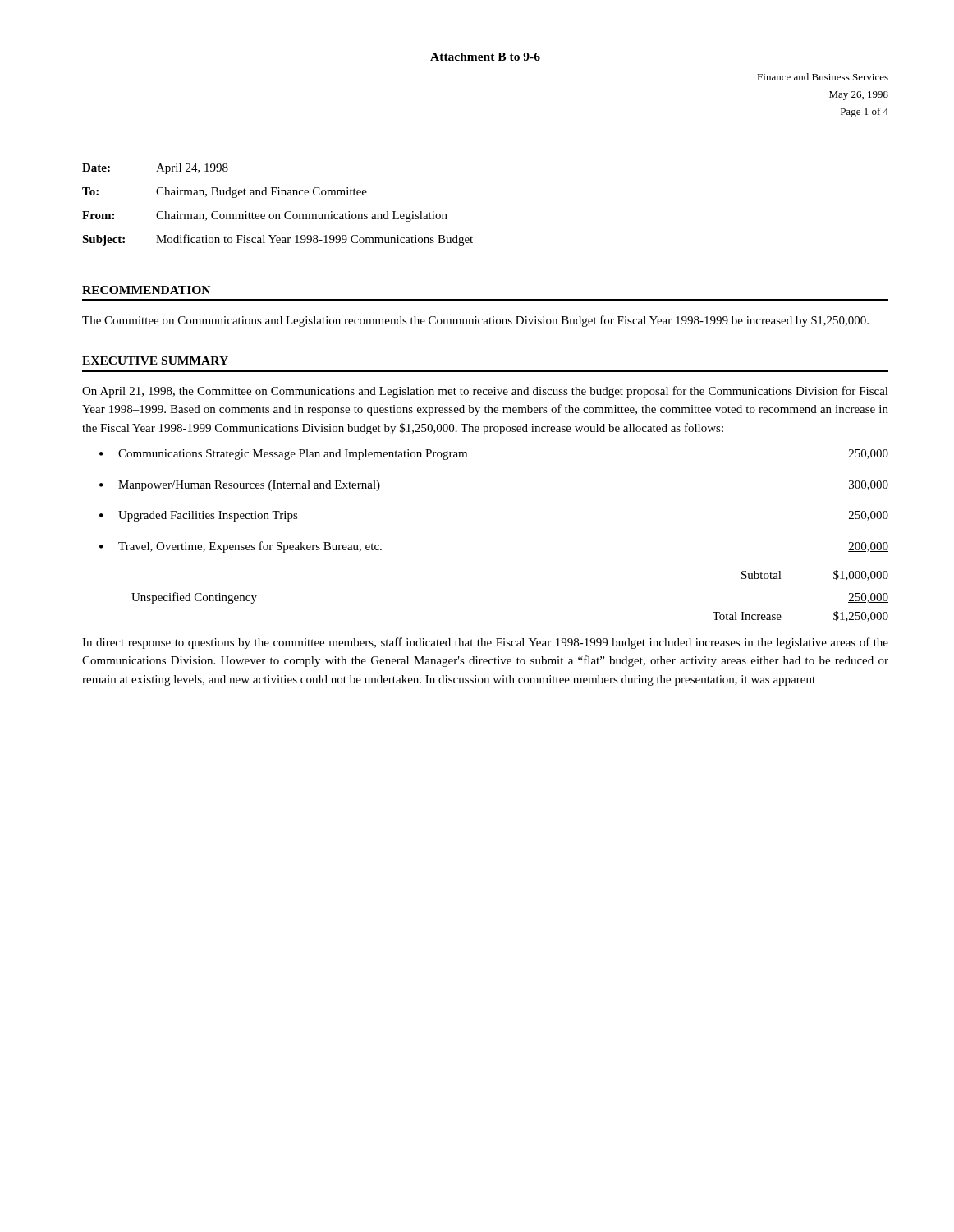This screenshot has width=954, height=1232.
Task: Navigate to the text block starting "On April 21,"
Action: [485, 409]
